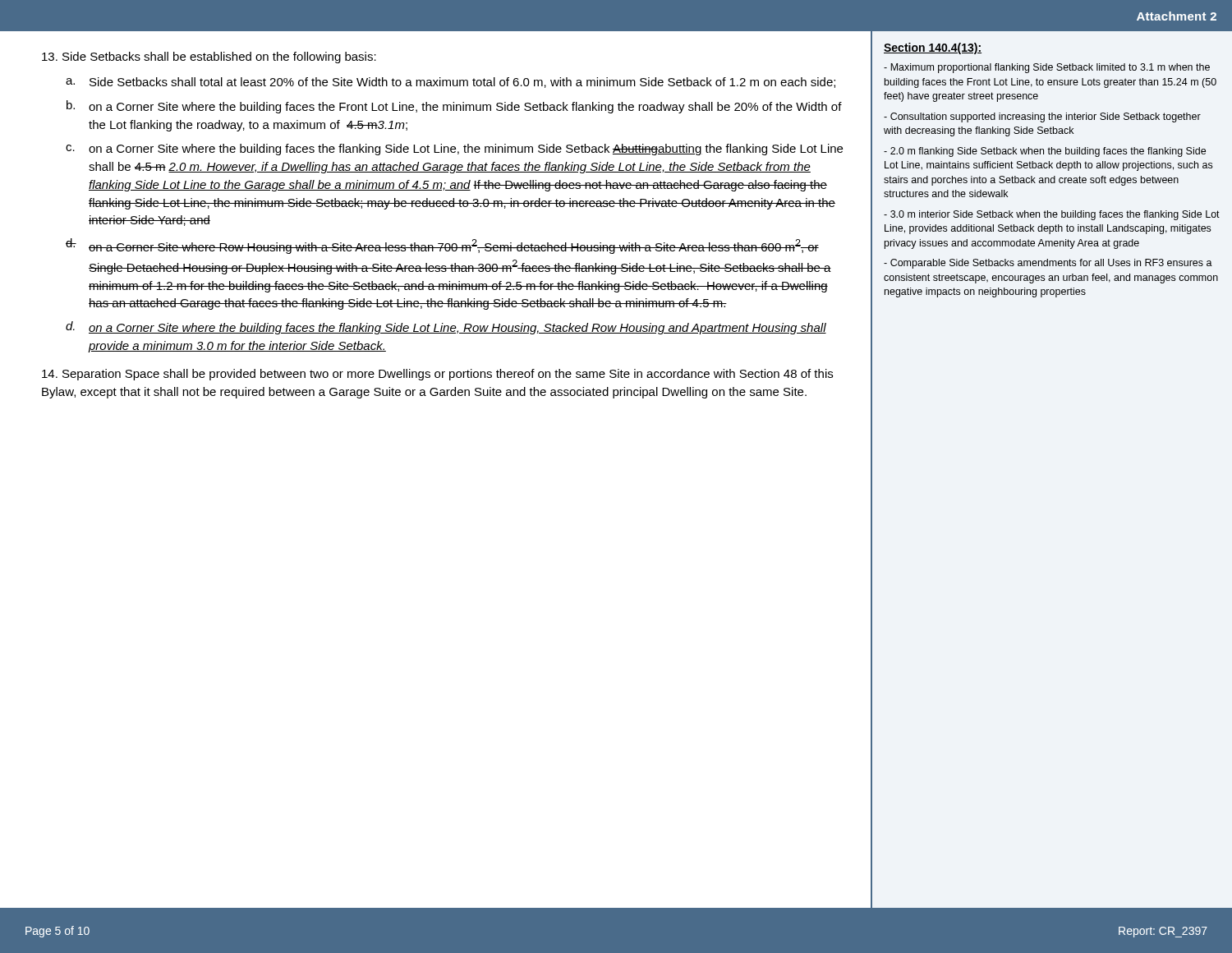This screenshot has width=1232, height=953.
Task: Point to the passage starting "c. on a Corner Site where the"
Action: (x=456, y=185)
